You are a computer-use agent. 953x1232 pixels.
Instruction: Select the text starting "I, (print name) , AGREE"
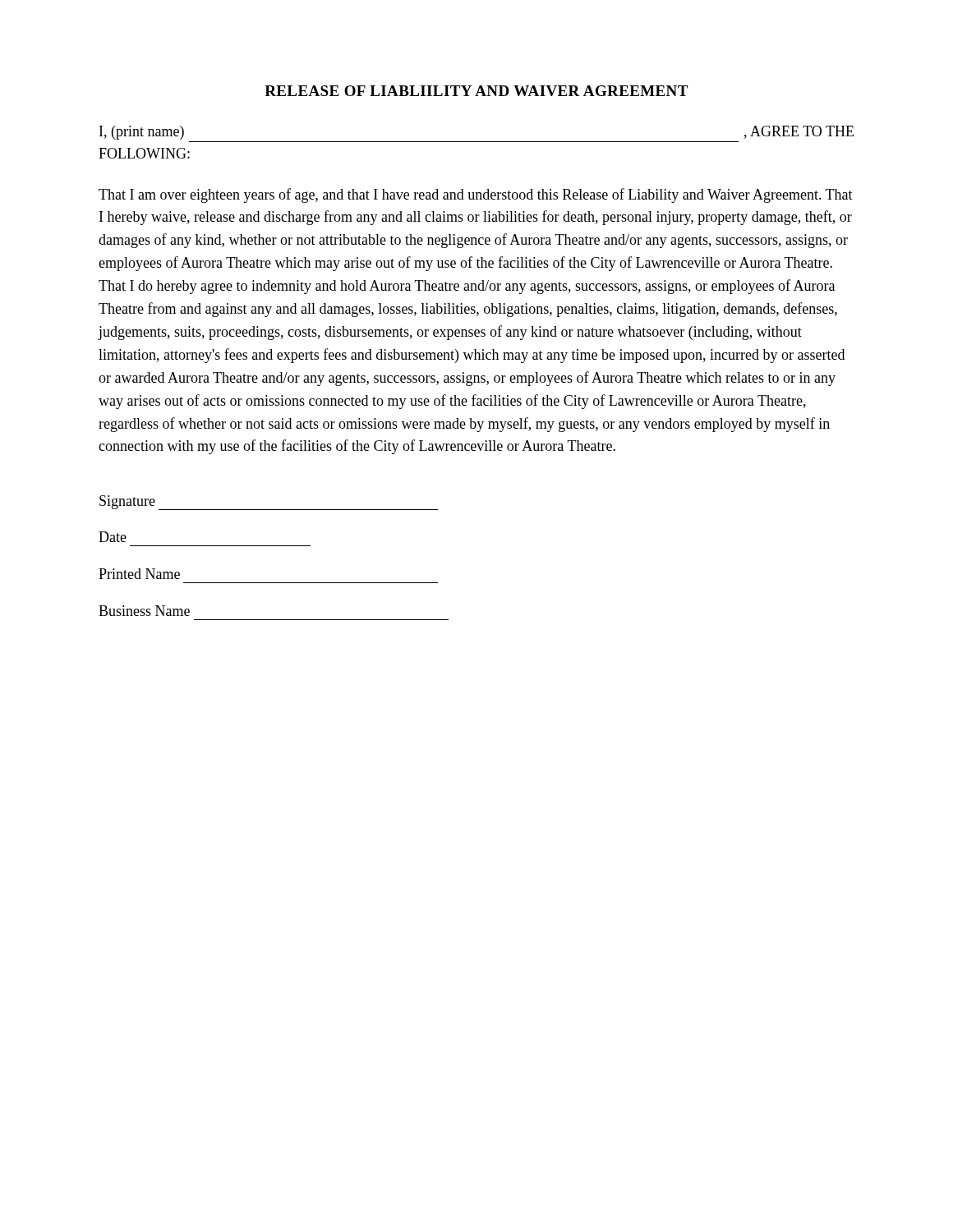pyautogui.click(x=476, y=143)
